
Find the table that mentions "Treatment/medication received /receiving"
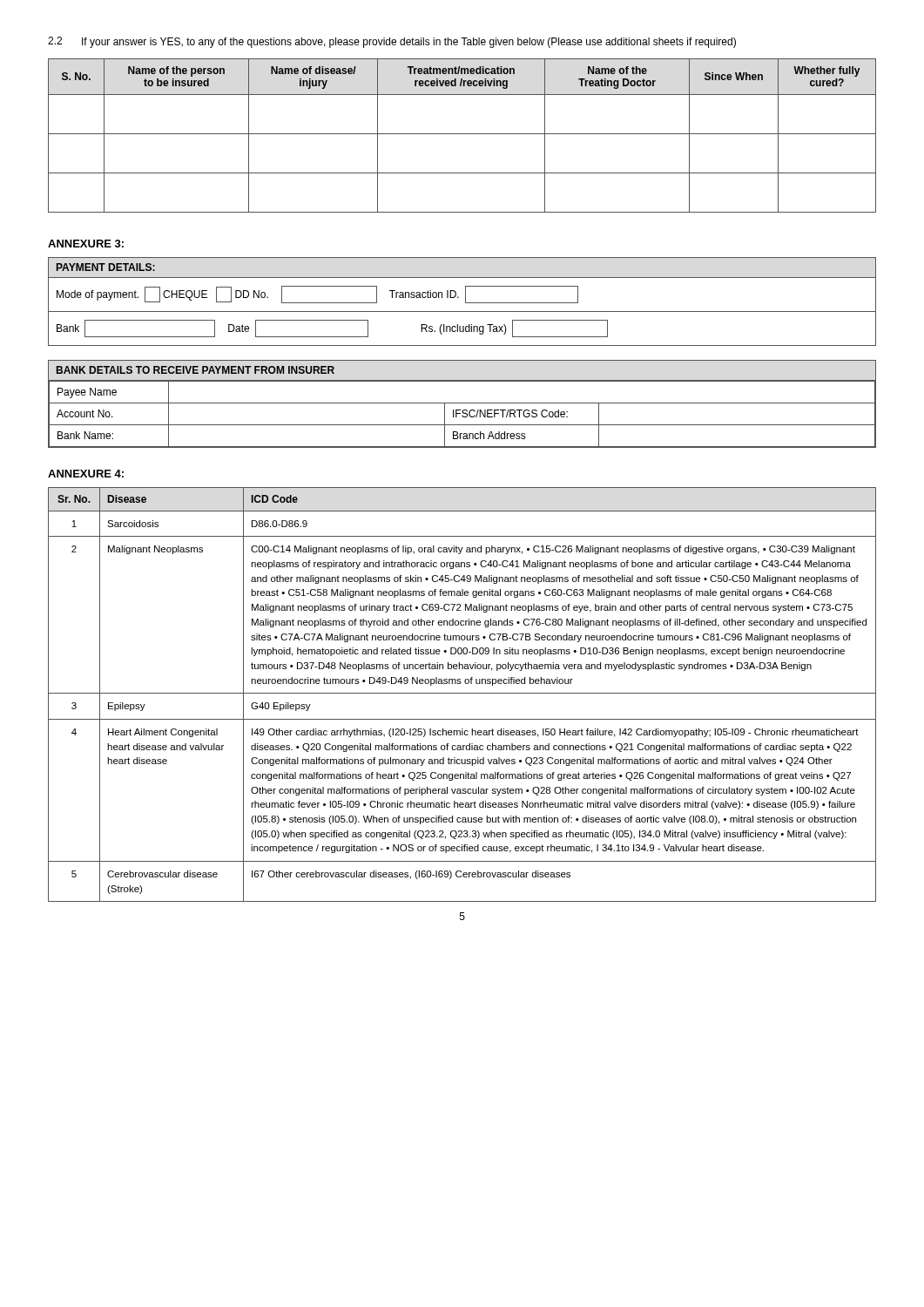point(462,135)
